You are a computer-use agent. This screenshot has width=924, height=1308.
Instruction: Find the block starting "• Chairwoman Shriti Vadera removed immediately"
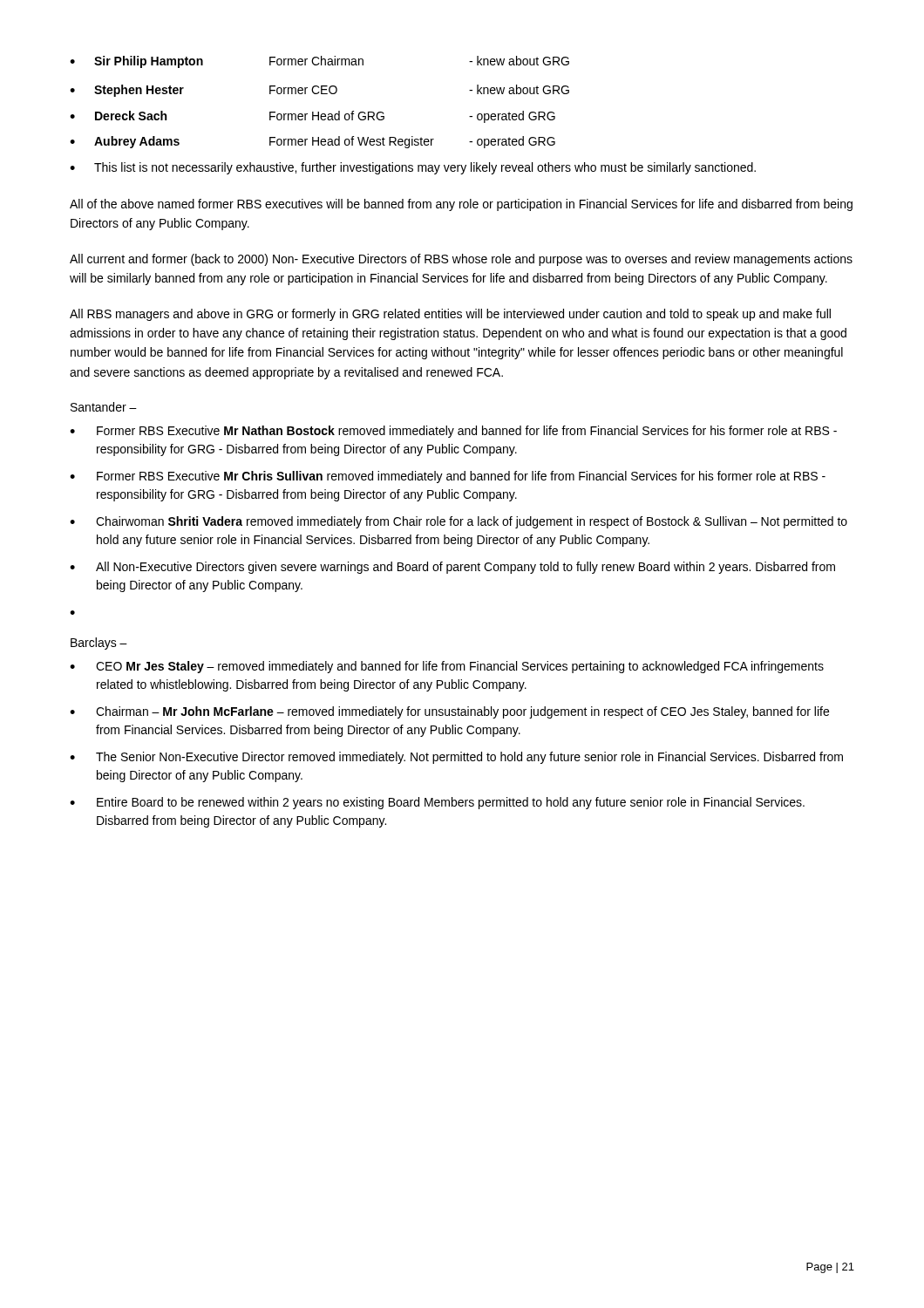462,531
